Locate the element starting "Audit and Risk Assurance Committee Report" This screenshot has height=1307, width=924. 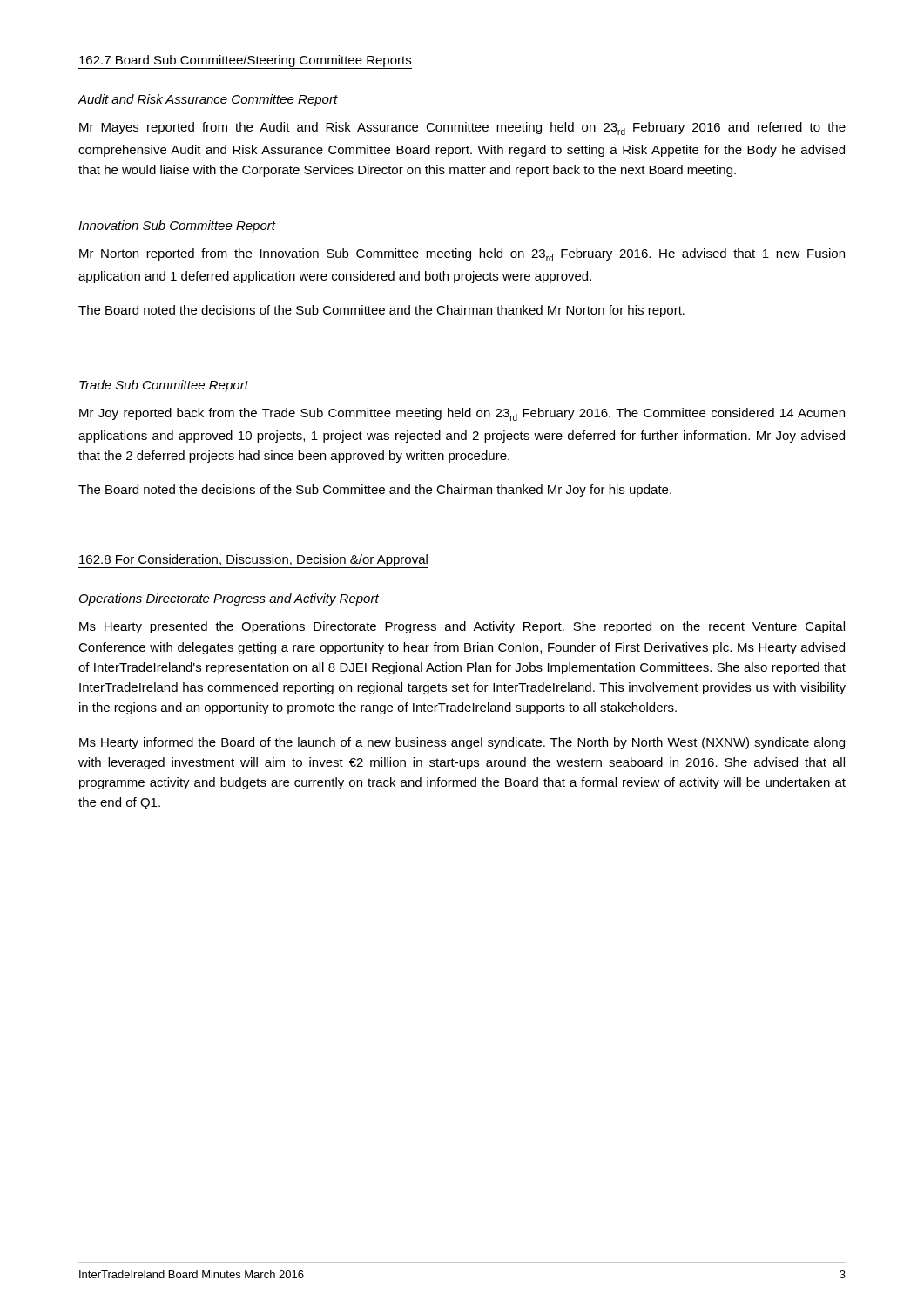[x=208, y=99]
